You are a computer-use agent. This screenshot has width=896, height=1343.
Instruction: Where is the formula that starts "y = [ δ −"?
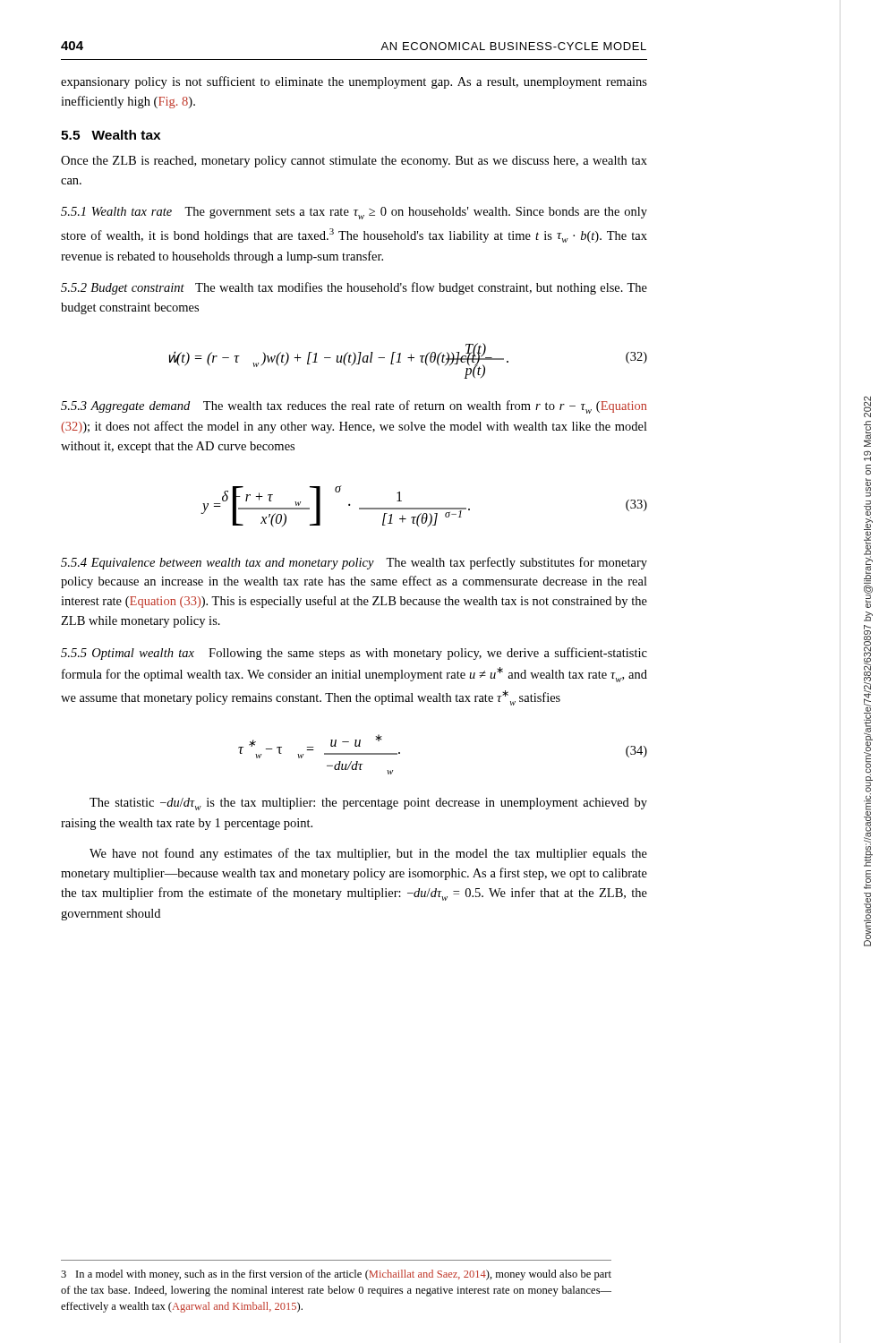point(425,505)
